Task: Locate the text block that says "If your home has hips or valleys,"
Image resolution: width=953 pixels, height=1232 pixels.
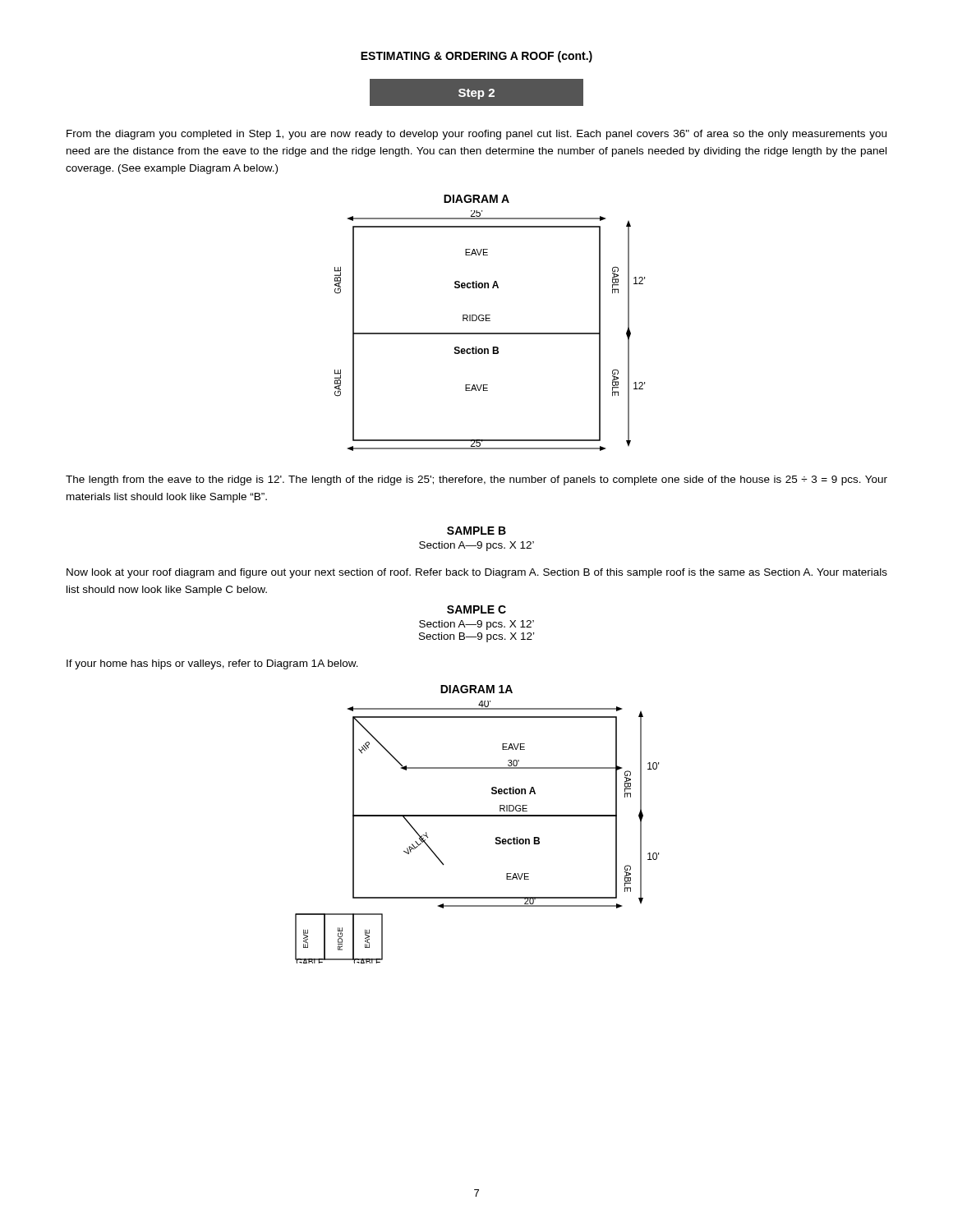Action: (212, 664)
